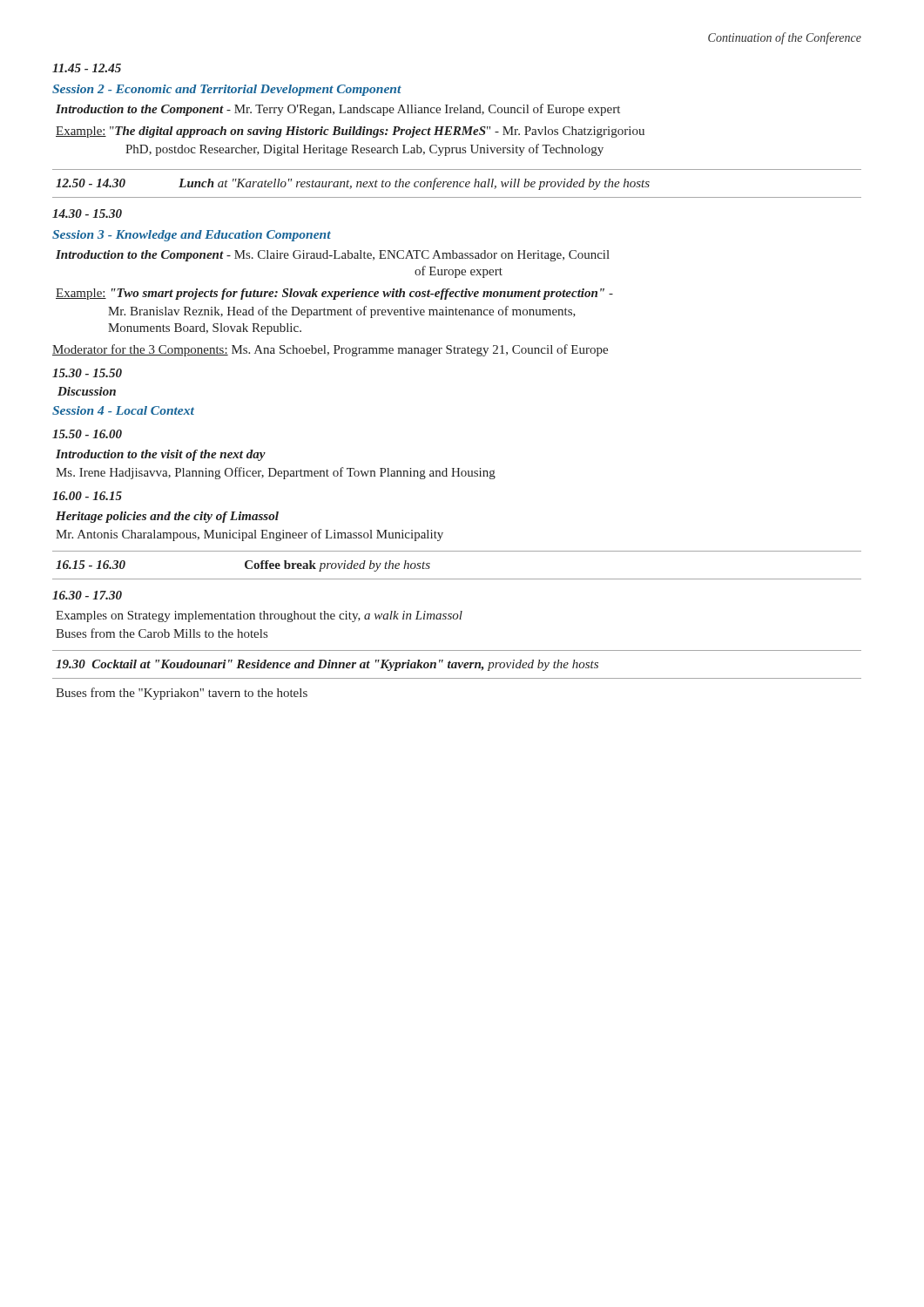The image size is (924, 1307).
Task: Locate the text block that says "Buses from the Carob"
Action: [162, 633]
